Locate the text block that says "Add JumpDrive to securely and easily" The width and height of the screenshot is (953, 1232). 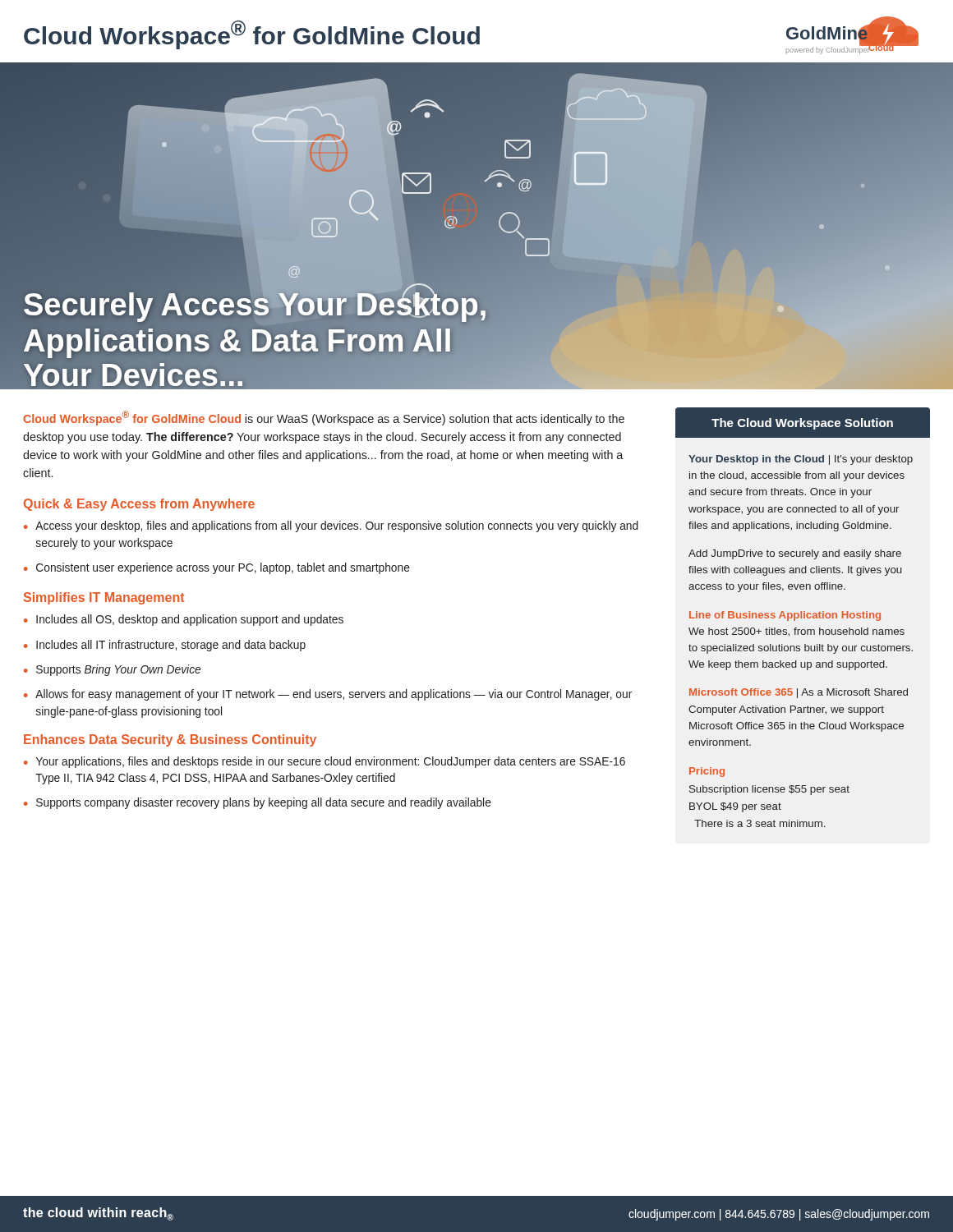[x=795, y=570]
